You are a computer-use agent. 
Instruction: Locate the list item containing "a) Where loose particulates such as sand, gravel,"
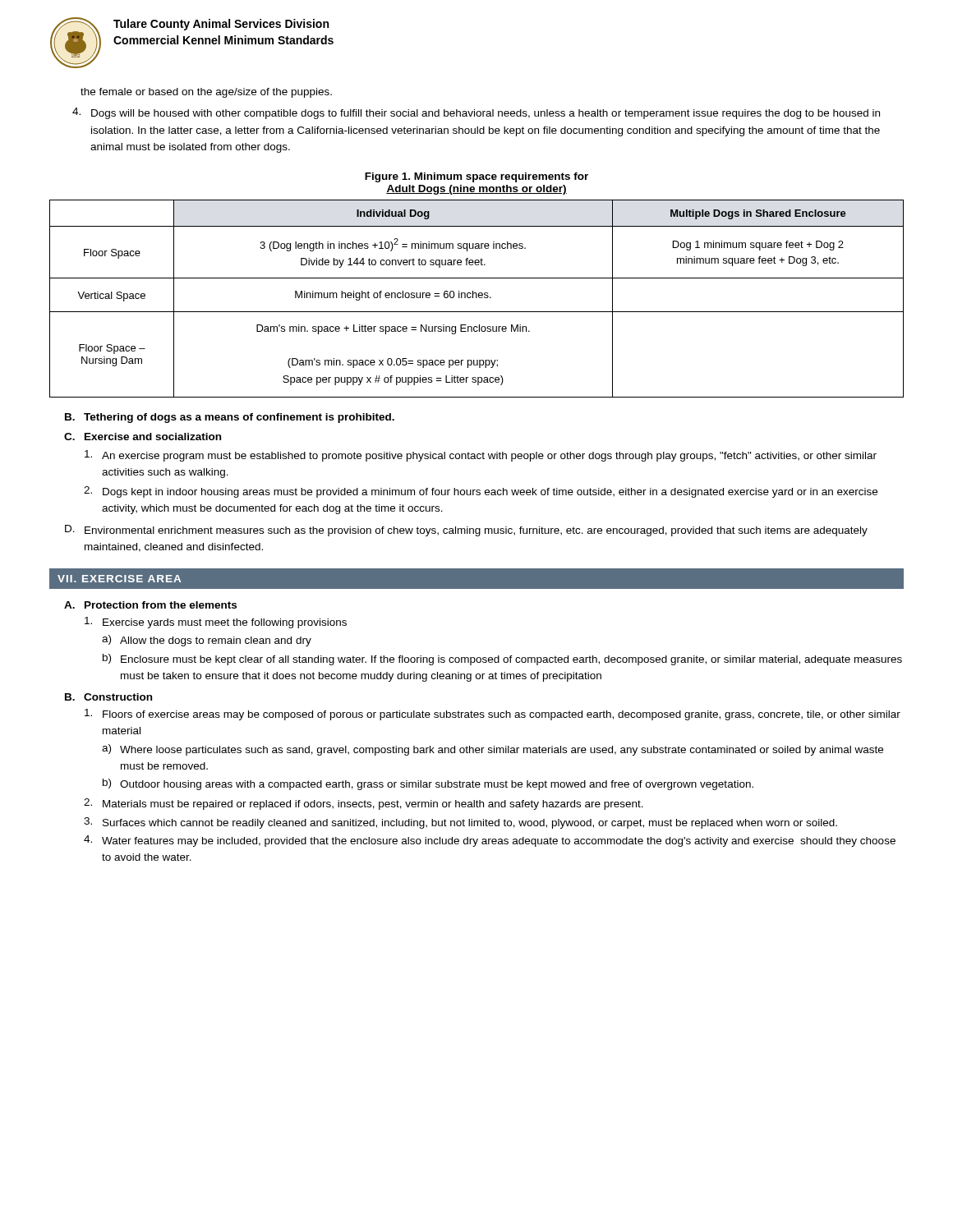pyautogui.click(x=503, y=758)
